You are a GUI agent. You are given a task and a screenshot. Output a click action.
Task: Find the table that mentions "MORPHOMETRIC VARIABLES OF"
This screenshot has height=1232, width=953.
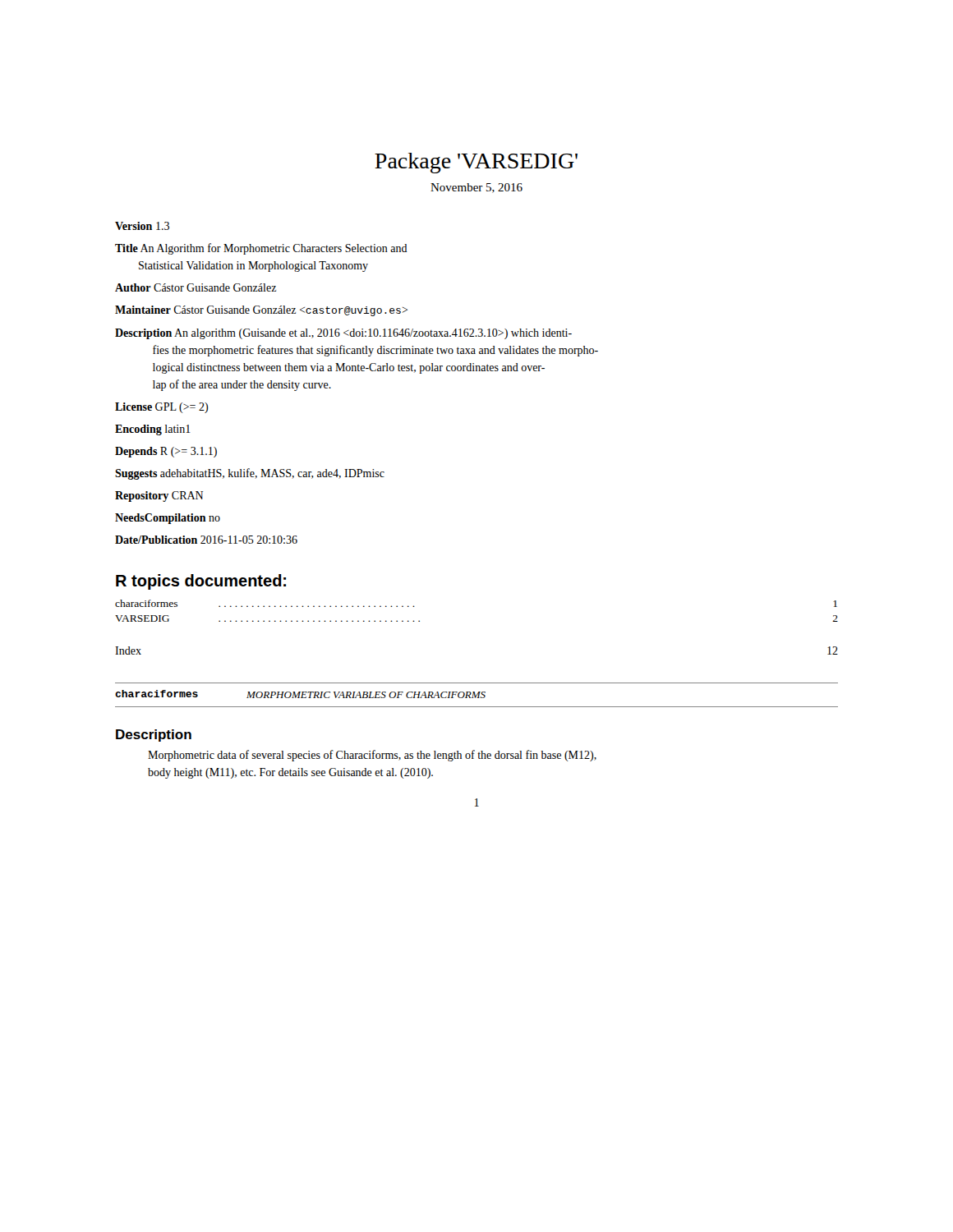click(476, 694)
